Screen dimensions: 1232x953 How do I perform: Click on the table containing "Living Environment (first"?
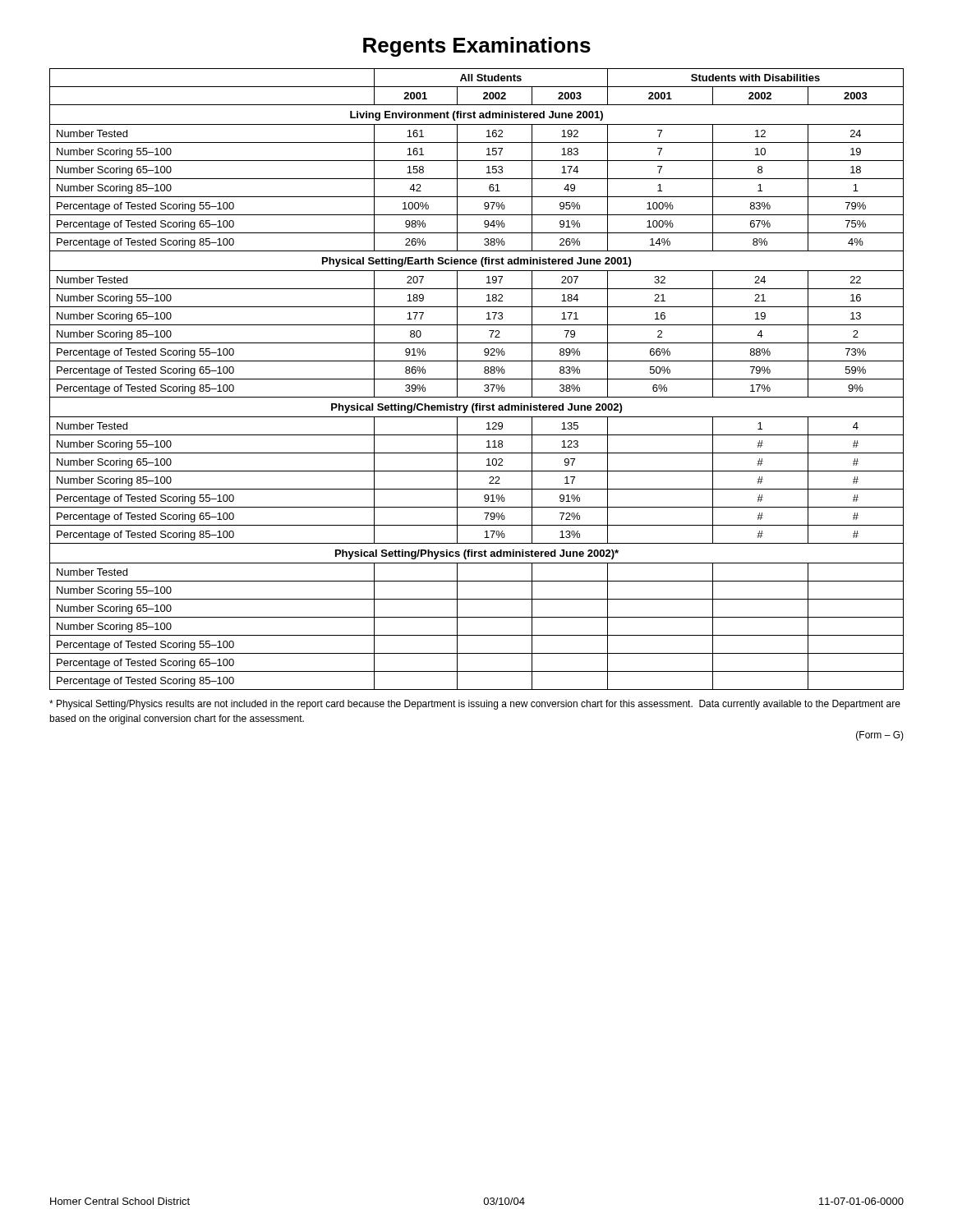point(476,379)
